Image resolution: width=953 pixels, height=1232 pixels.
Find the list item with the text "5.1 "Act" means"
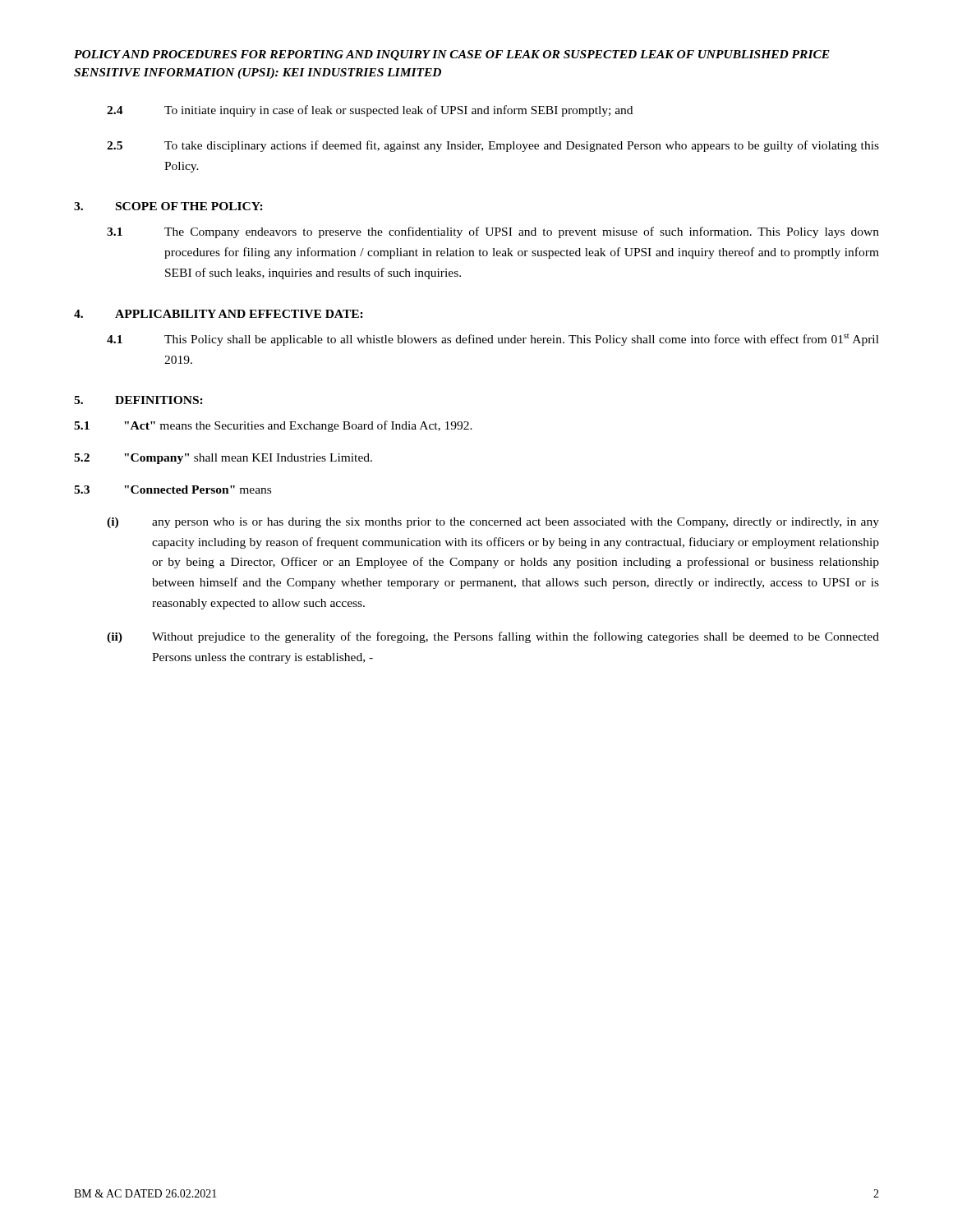[476, 426]
